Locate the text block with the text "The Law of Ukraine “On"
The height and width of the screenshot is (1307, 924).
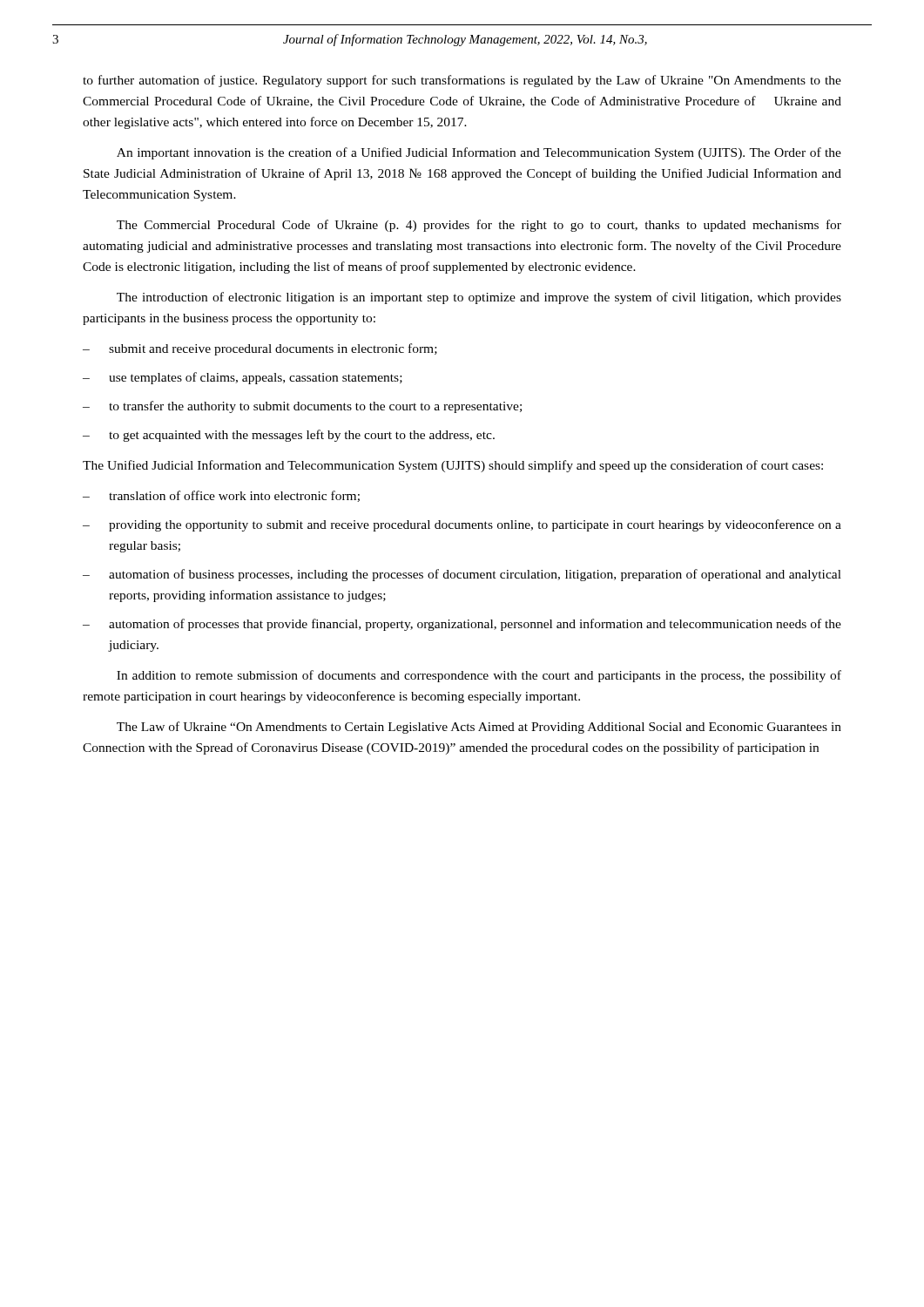[462, 738]
